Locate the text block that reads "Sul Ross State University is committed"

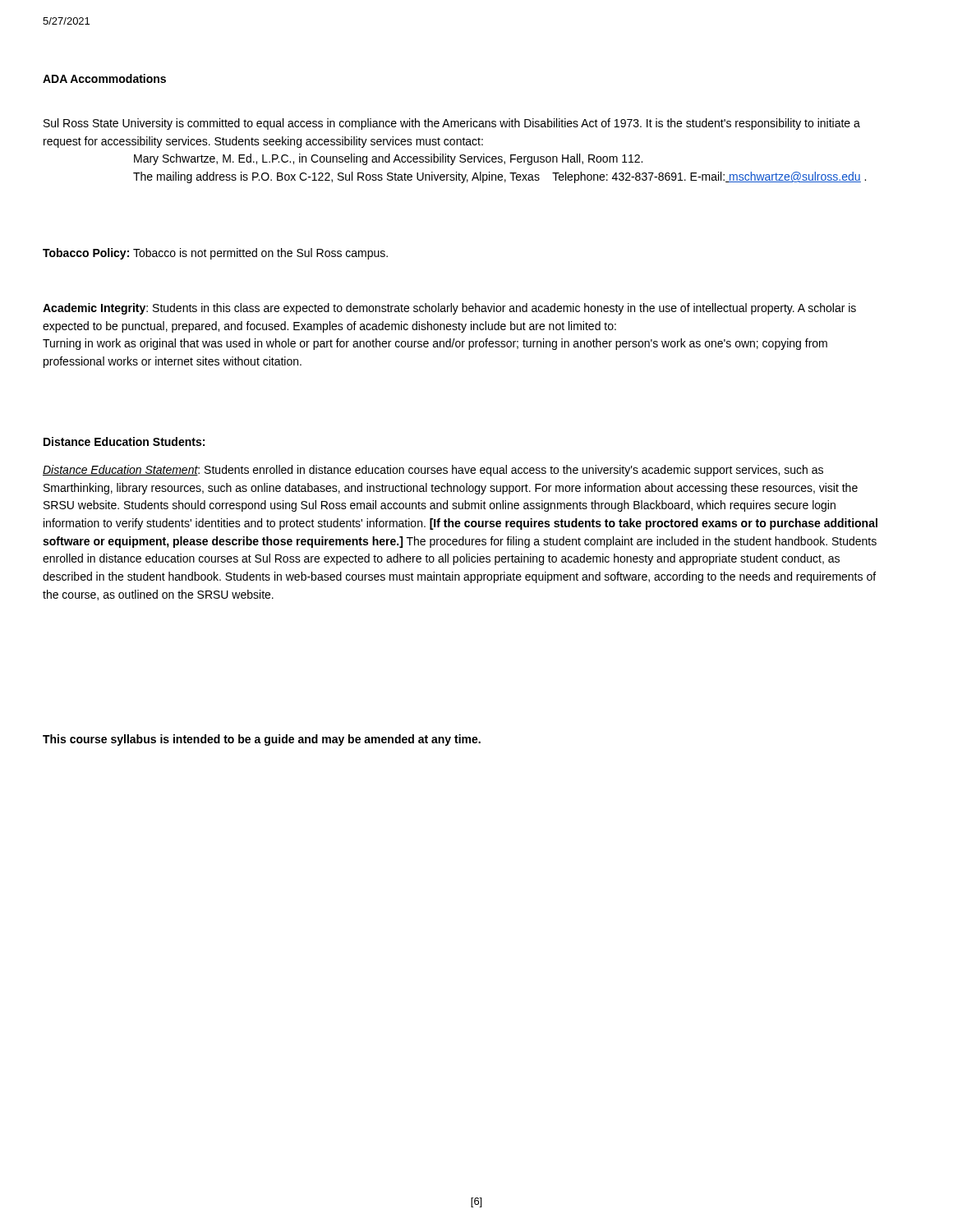pos(465,151)
